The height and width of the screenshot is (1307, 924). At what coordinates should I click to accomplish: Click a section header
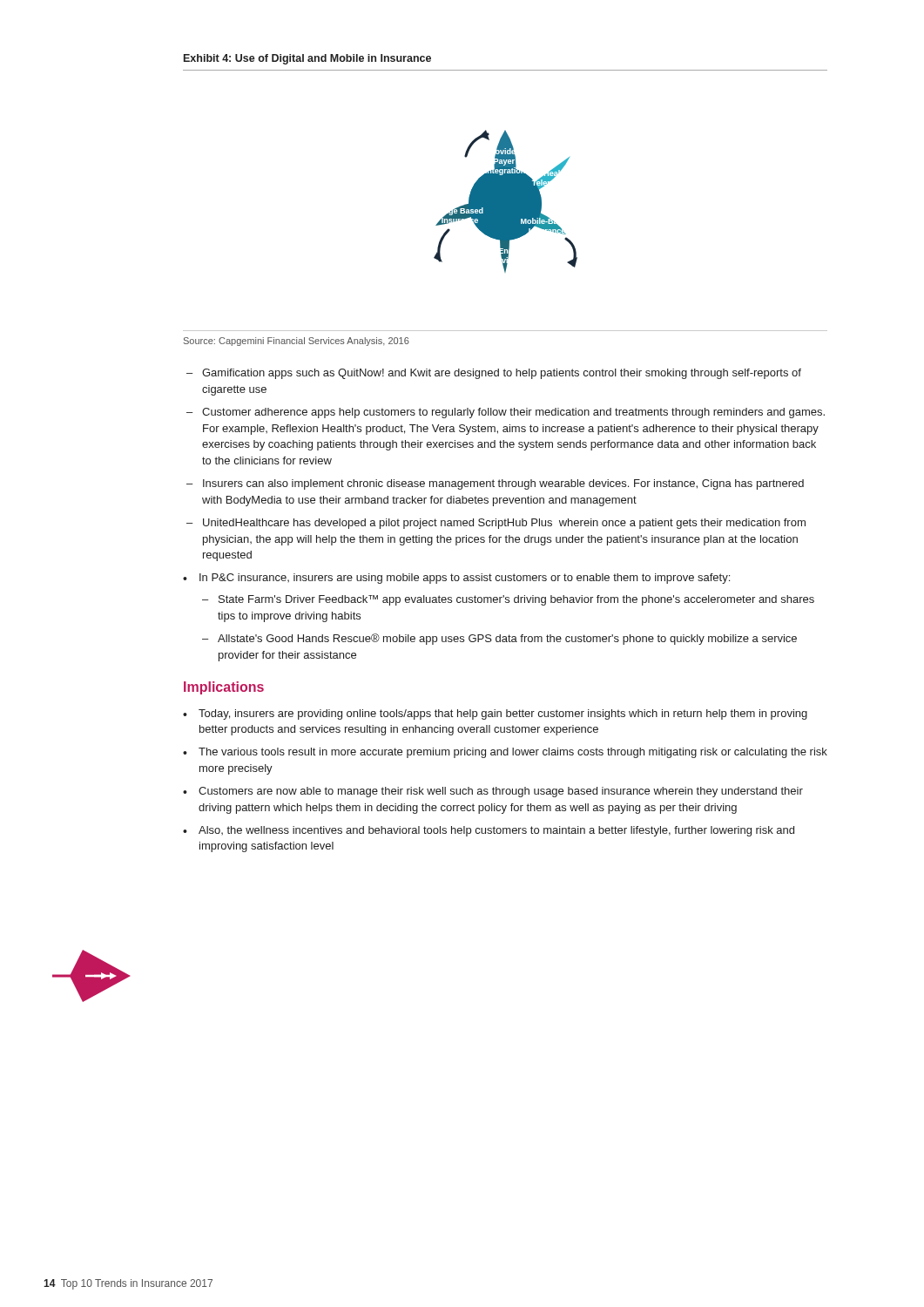coord(224,687)
